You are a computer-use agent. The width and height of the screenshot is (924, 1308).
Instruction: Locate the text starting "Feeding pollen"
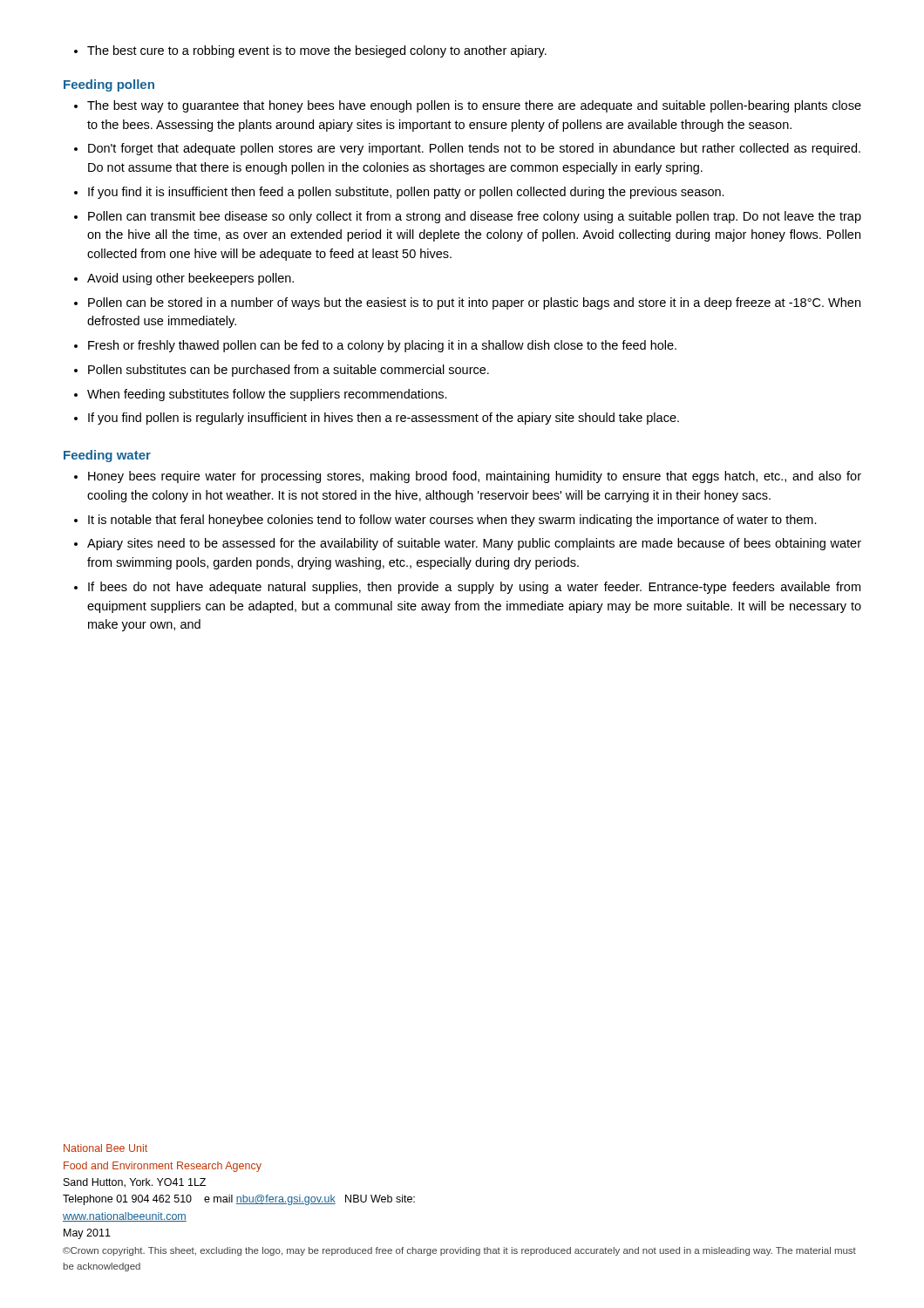pos(109,84)
